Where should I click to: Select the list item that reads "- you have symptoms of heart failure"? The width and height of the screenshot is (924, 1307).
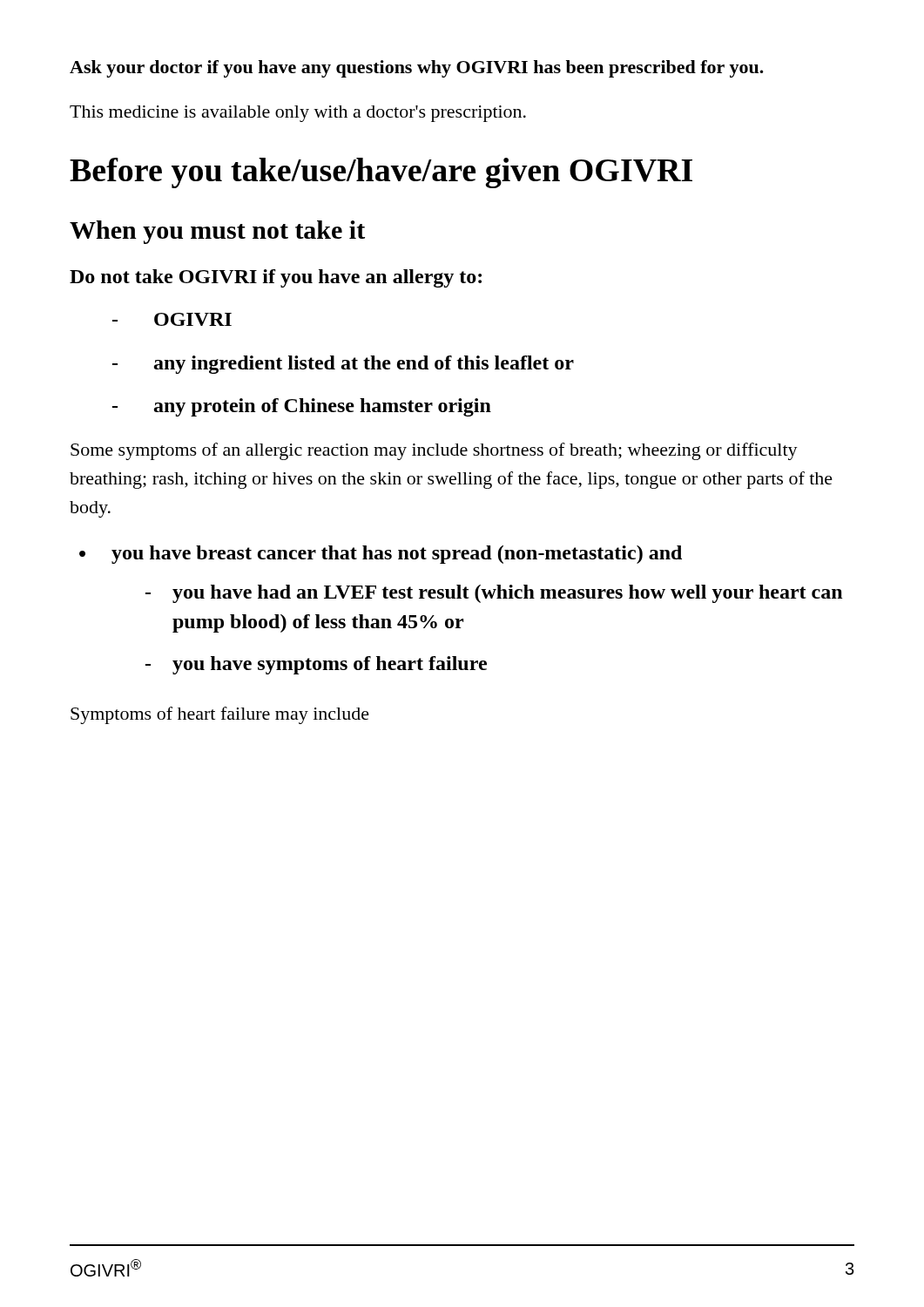[x=316, y=665]
